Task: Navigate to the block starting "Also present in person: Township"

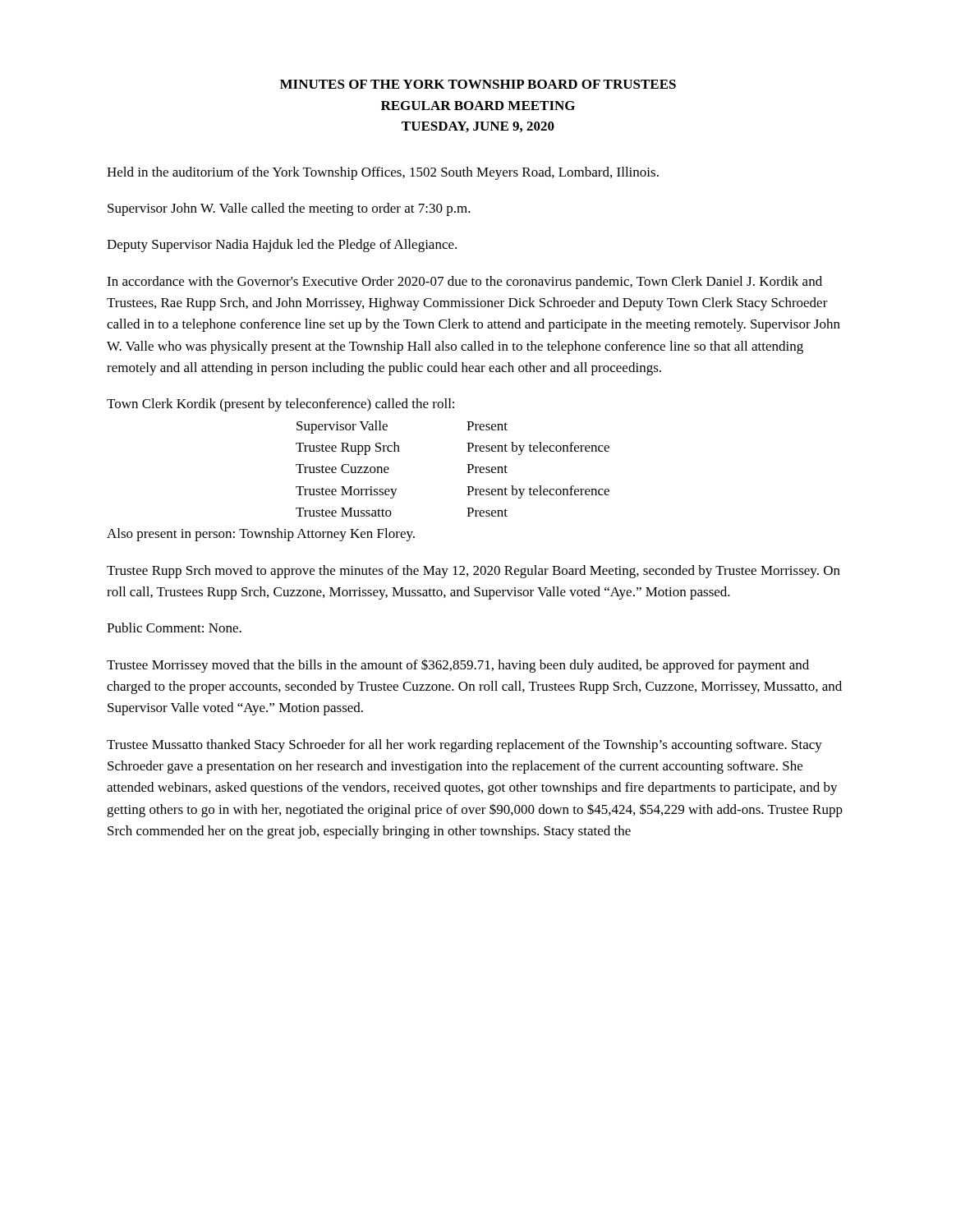Action: (261, 534)
